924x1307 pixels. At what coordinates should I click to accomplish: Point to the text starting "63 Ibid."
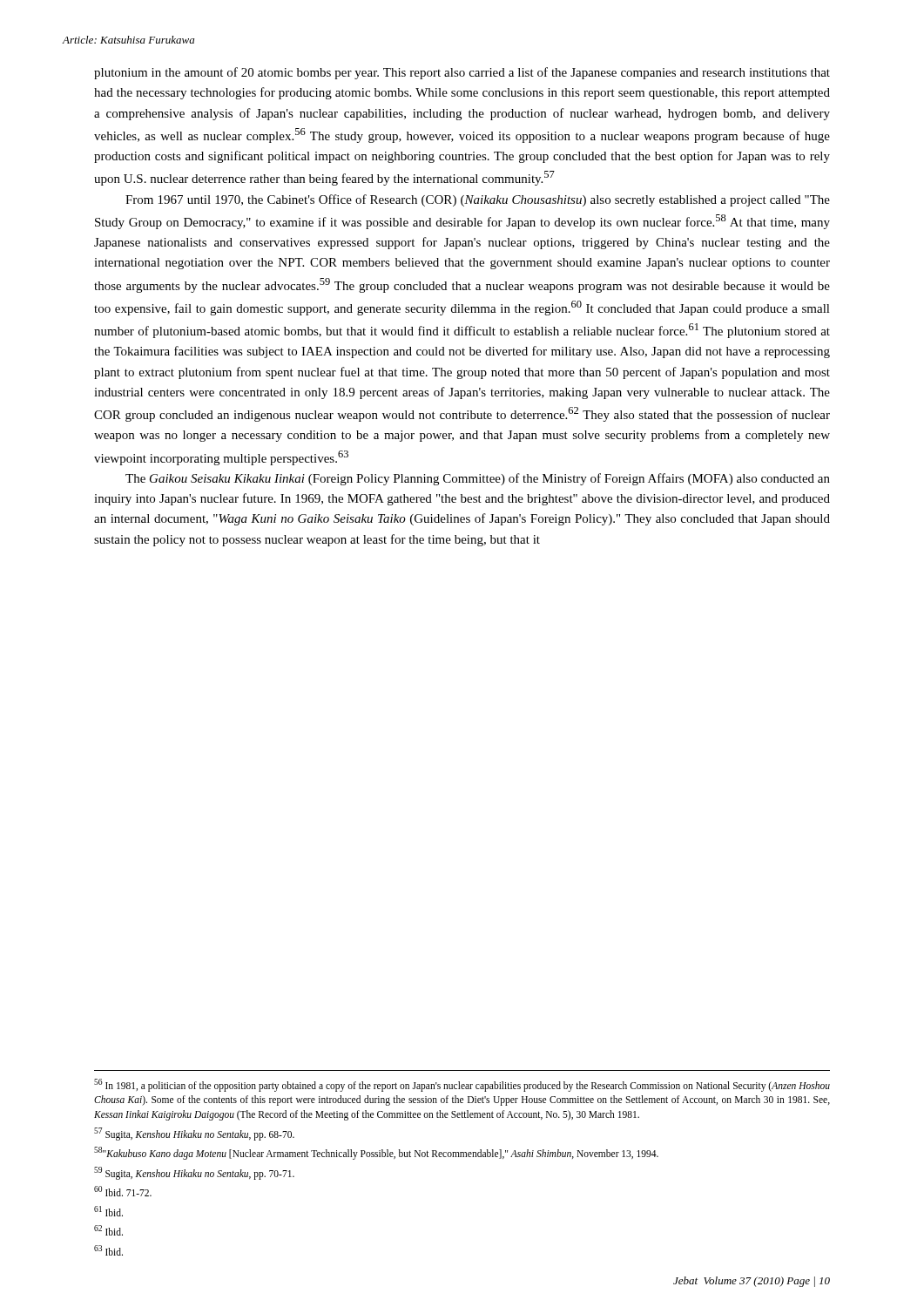tap(108, 1250)
